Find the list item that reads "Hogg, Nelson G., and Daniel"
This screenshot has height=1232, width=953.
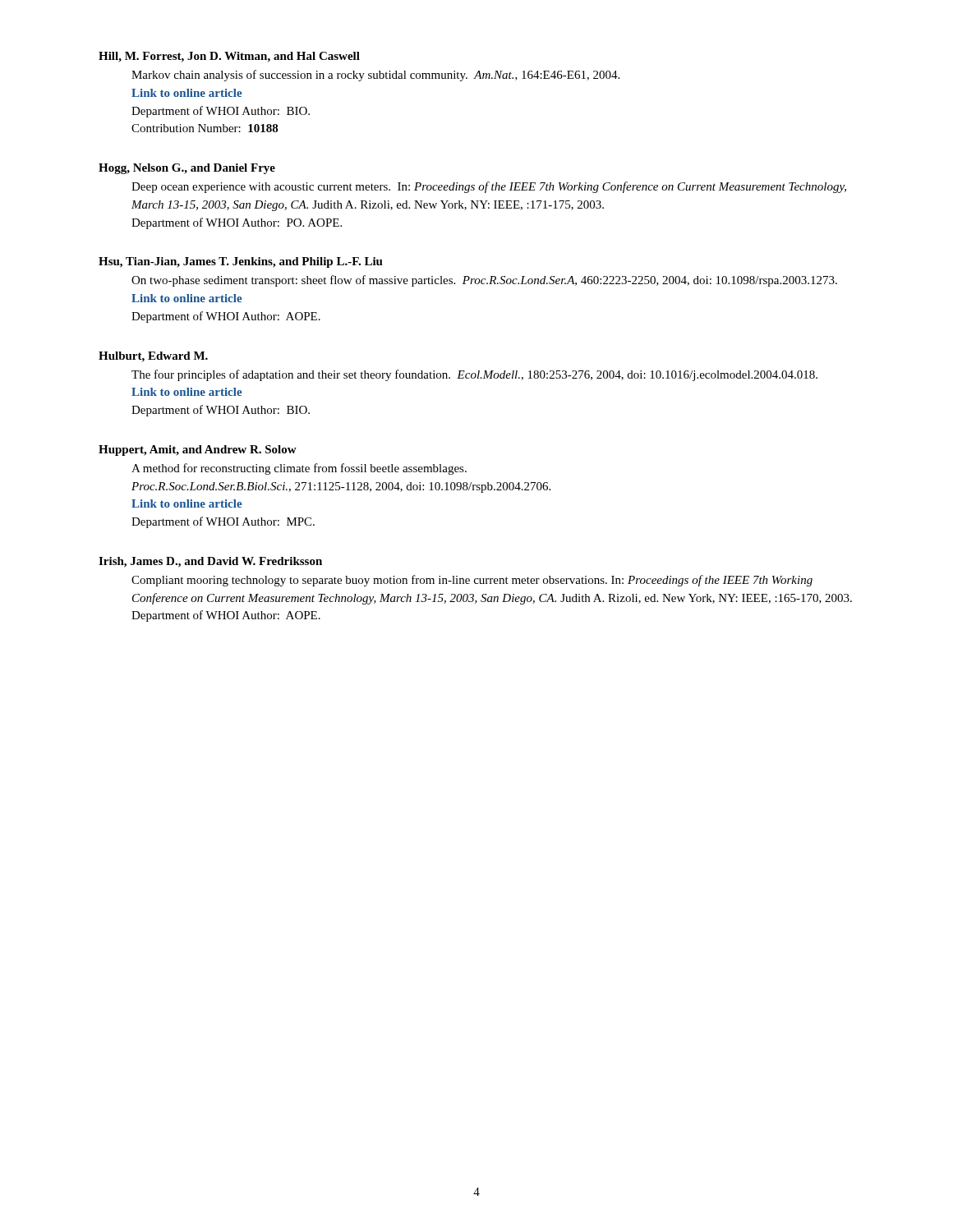tap(476, 196)
